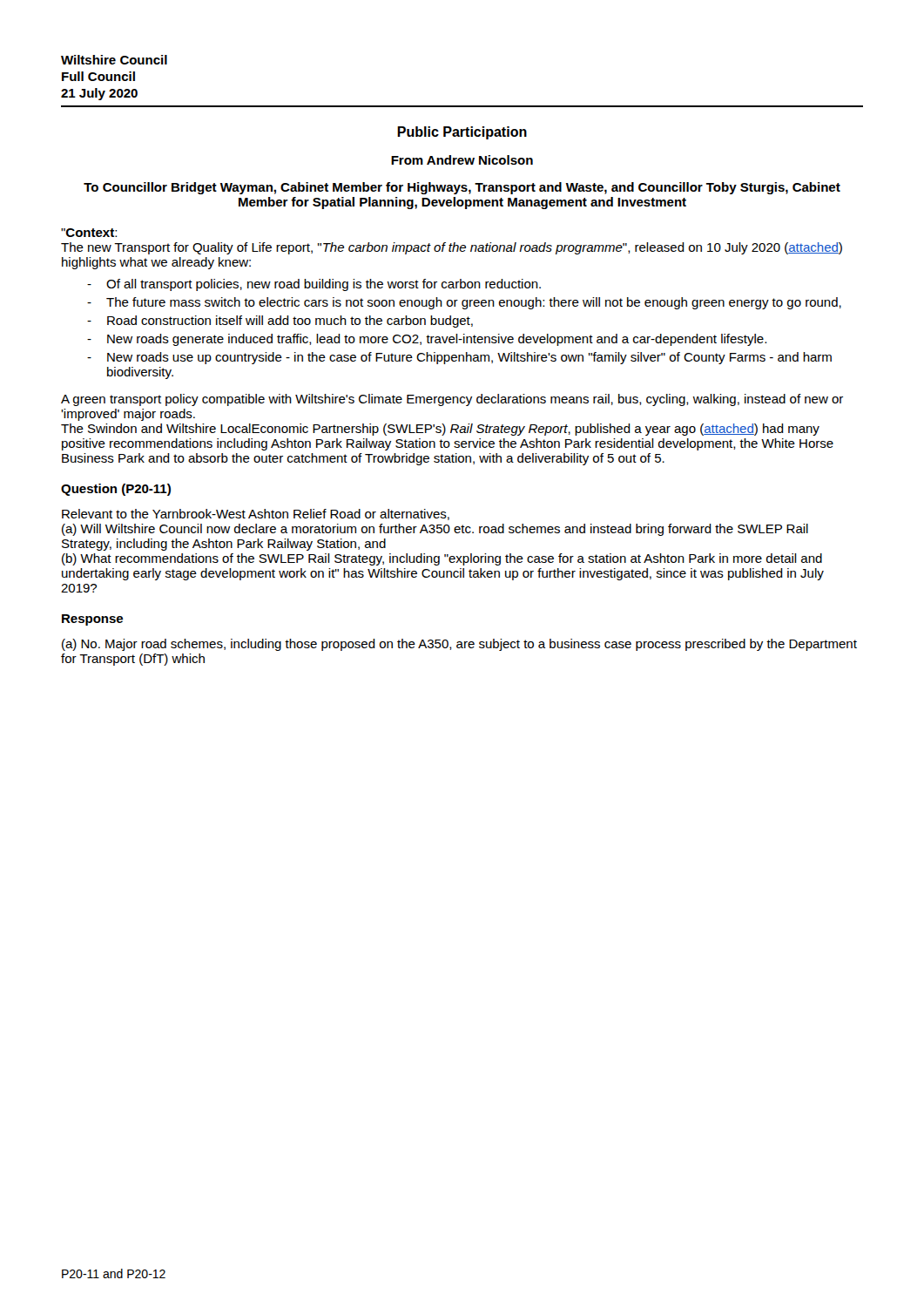The height and width of the screenshot is (1307, 924).
Task: Locate the text block that reads ""Context: The new"
Action: coord(452,247)
